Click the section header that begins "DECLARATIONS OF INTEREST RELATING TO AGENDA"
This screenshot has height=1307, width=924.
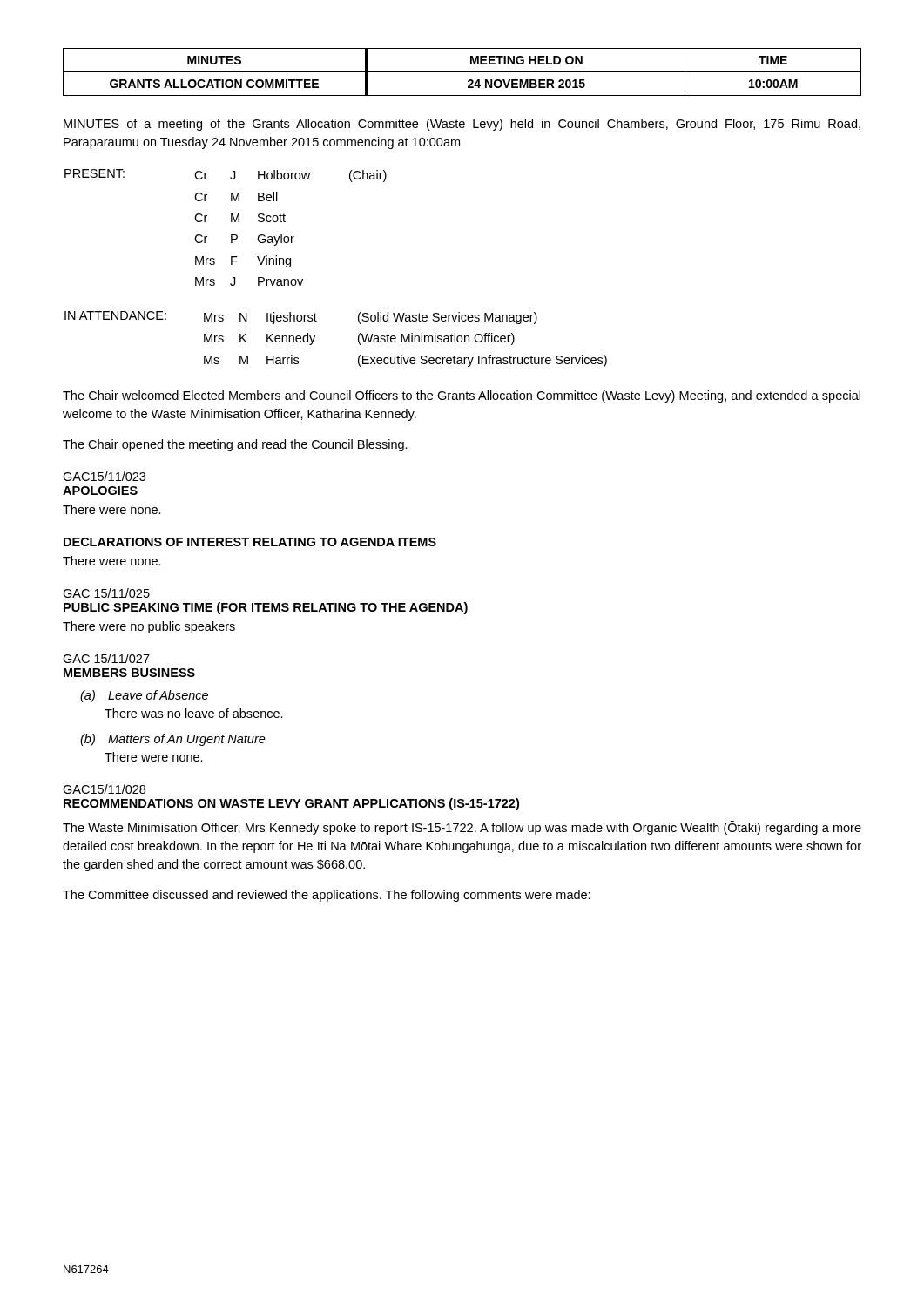click(250, 542)
